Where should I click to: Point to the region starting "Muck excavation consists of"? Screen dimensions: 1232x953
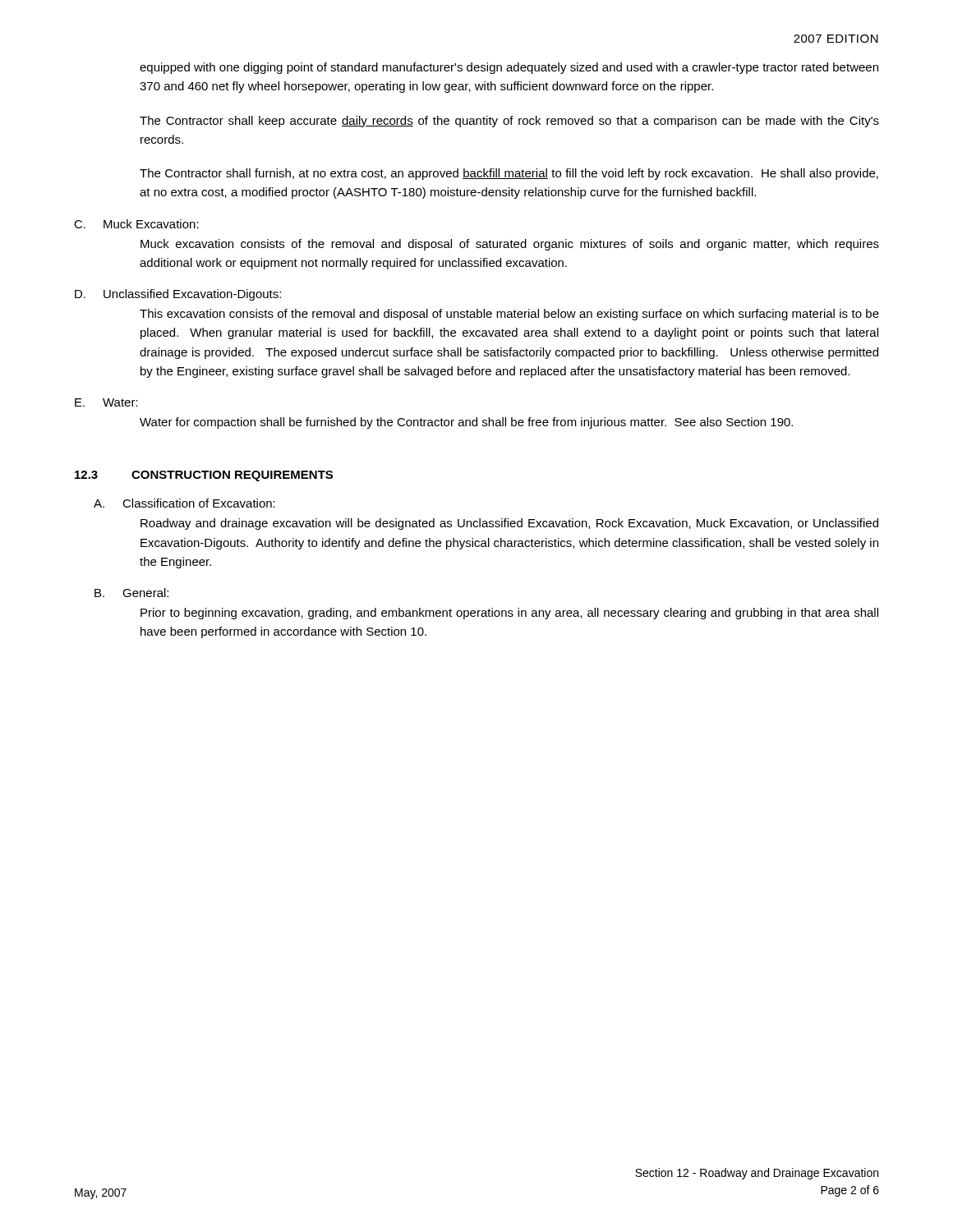[x=509, y=253]
